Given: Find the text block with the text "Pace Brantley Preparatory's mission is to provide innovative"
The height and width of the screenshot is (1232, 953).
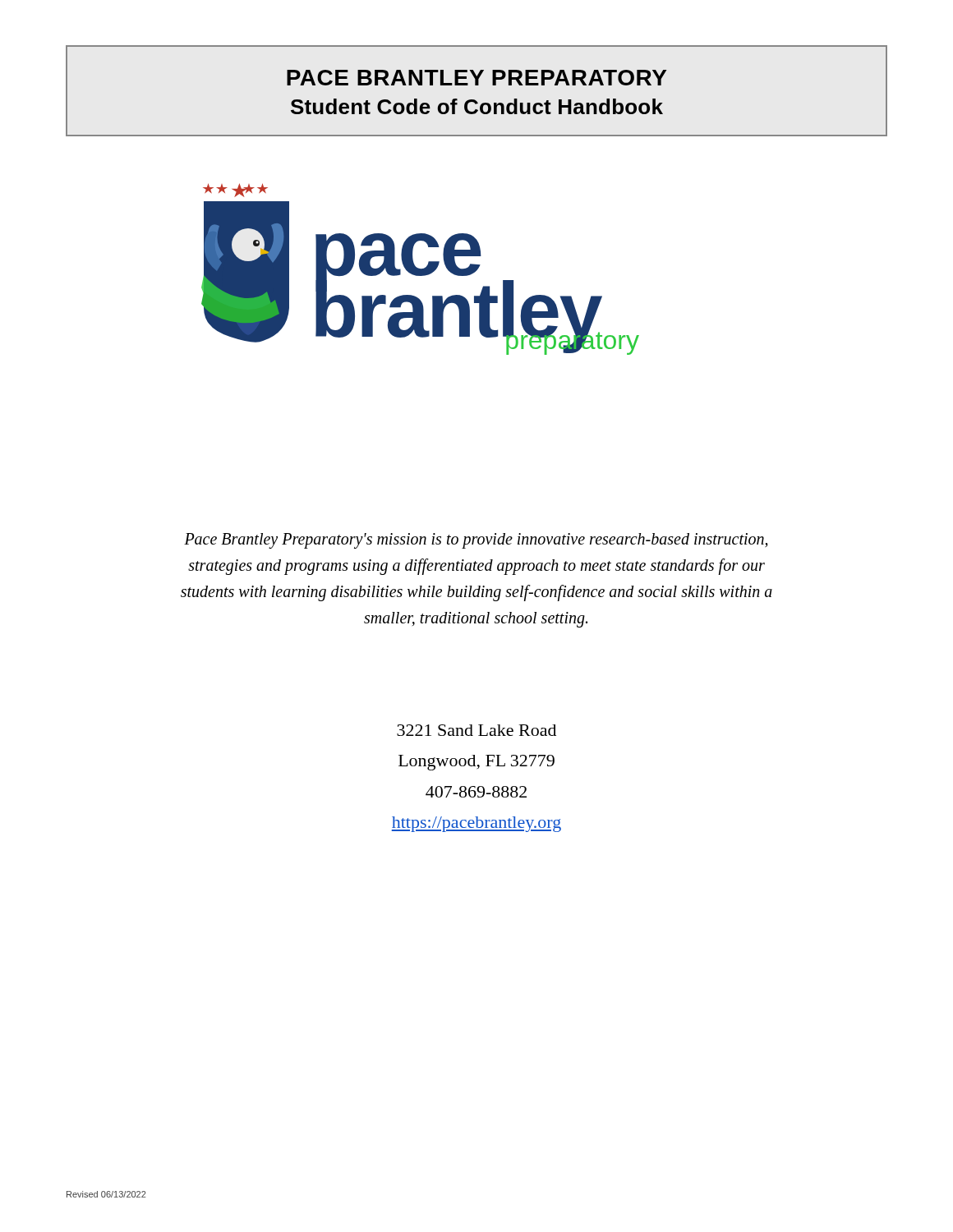Looking at the screenshot, I should [476, 578].
